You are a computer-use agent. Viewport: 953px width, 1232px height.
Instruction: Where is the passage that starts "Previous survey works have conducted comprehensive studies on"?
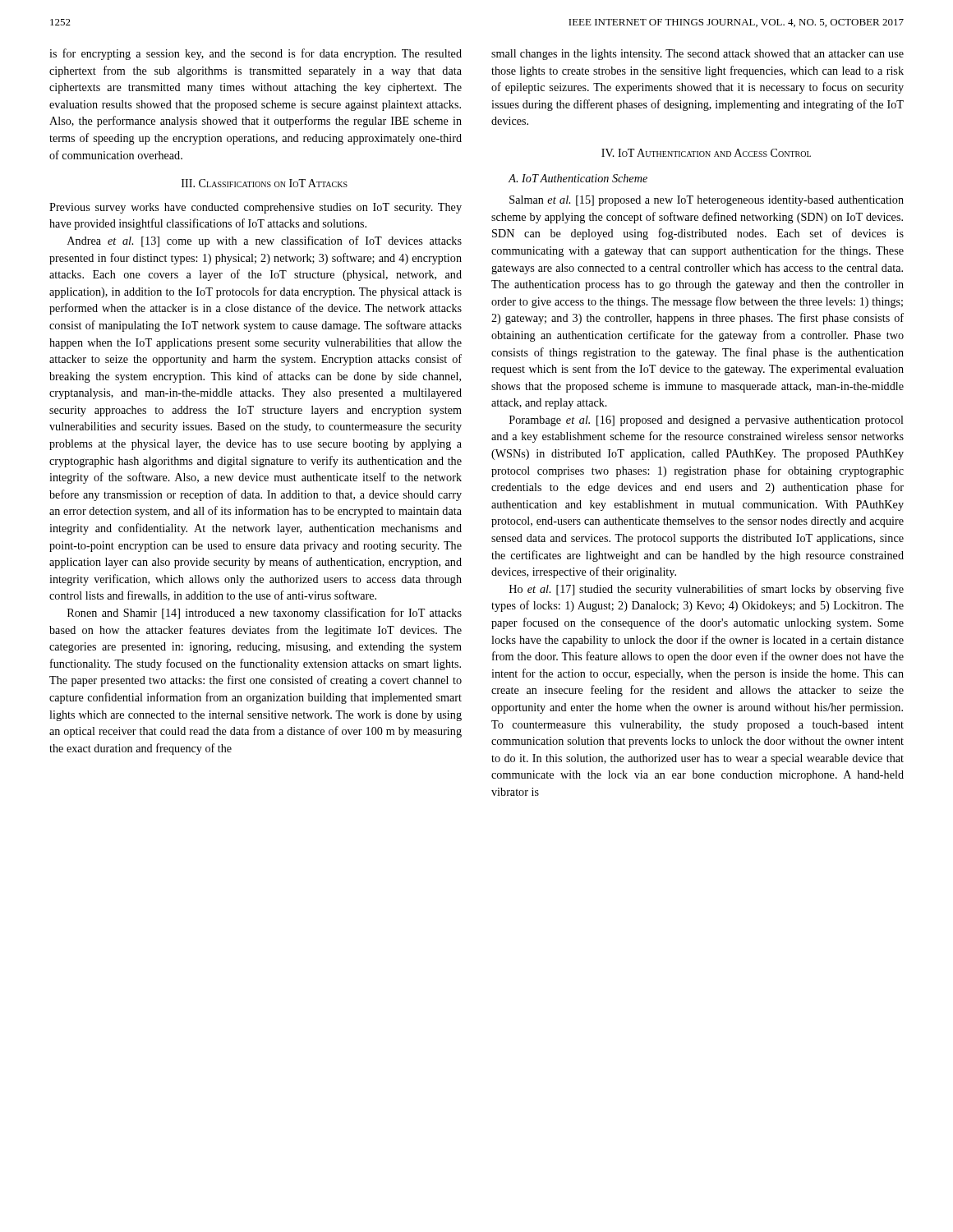tap(255, 215)
